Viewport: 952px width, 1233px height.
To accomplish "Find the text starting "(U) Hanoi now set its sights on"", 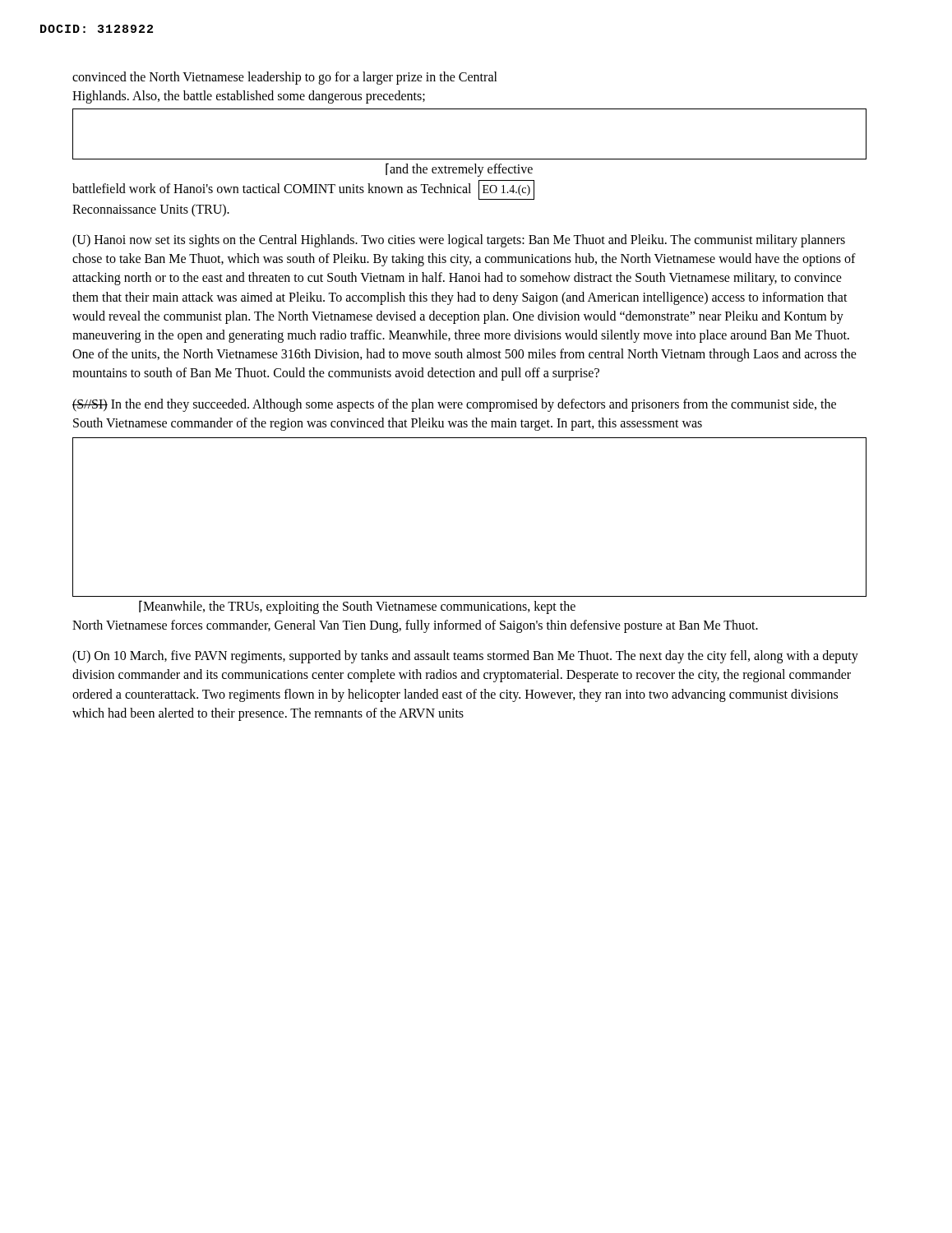I will [464, 306].
